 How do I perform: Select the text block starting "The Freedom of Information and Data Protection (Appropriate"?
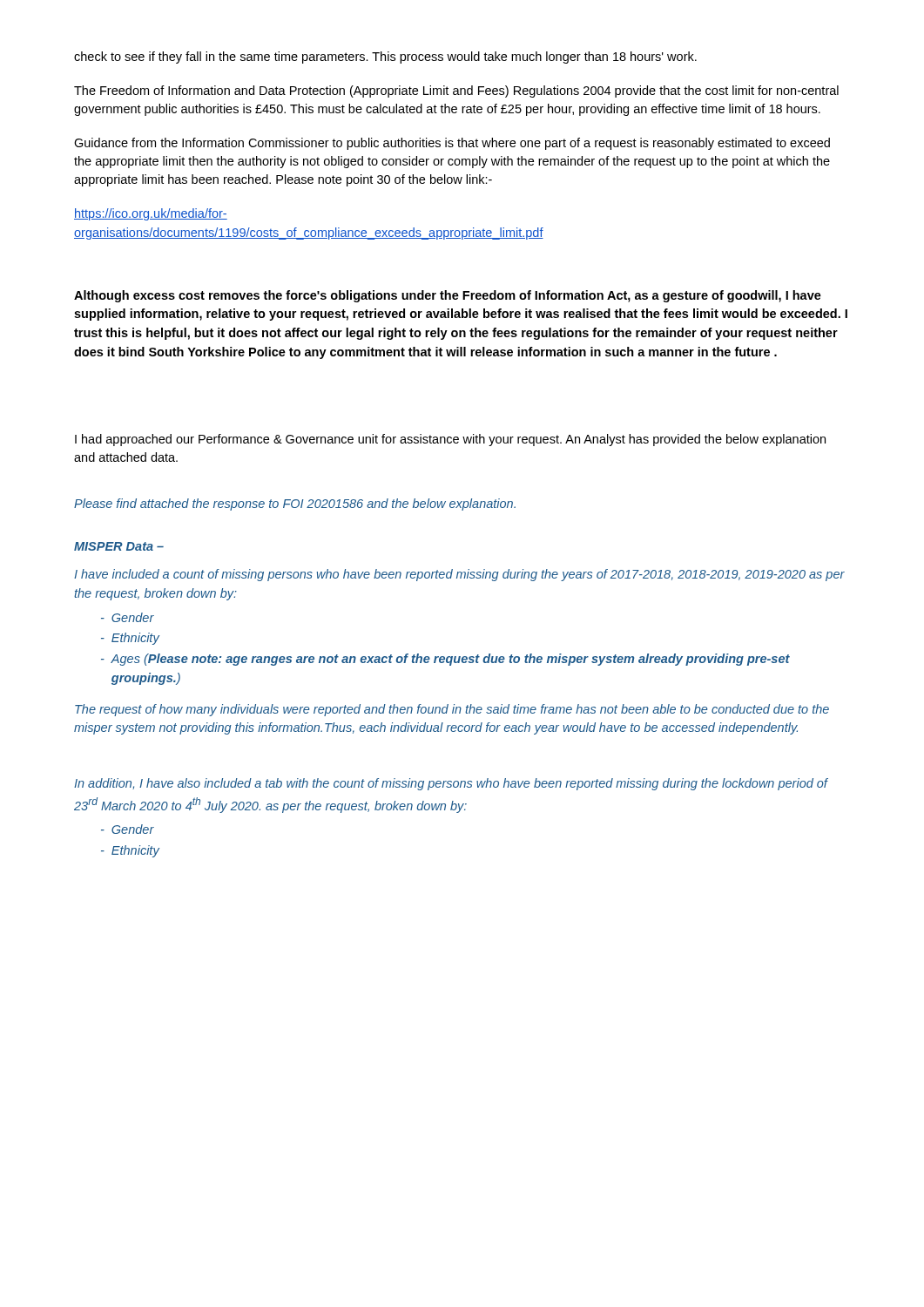[x=457, y=100]
